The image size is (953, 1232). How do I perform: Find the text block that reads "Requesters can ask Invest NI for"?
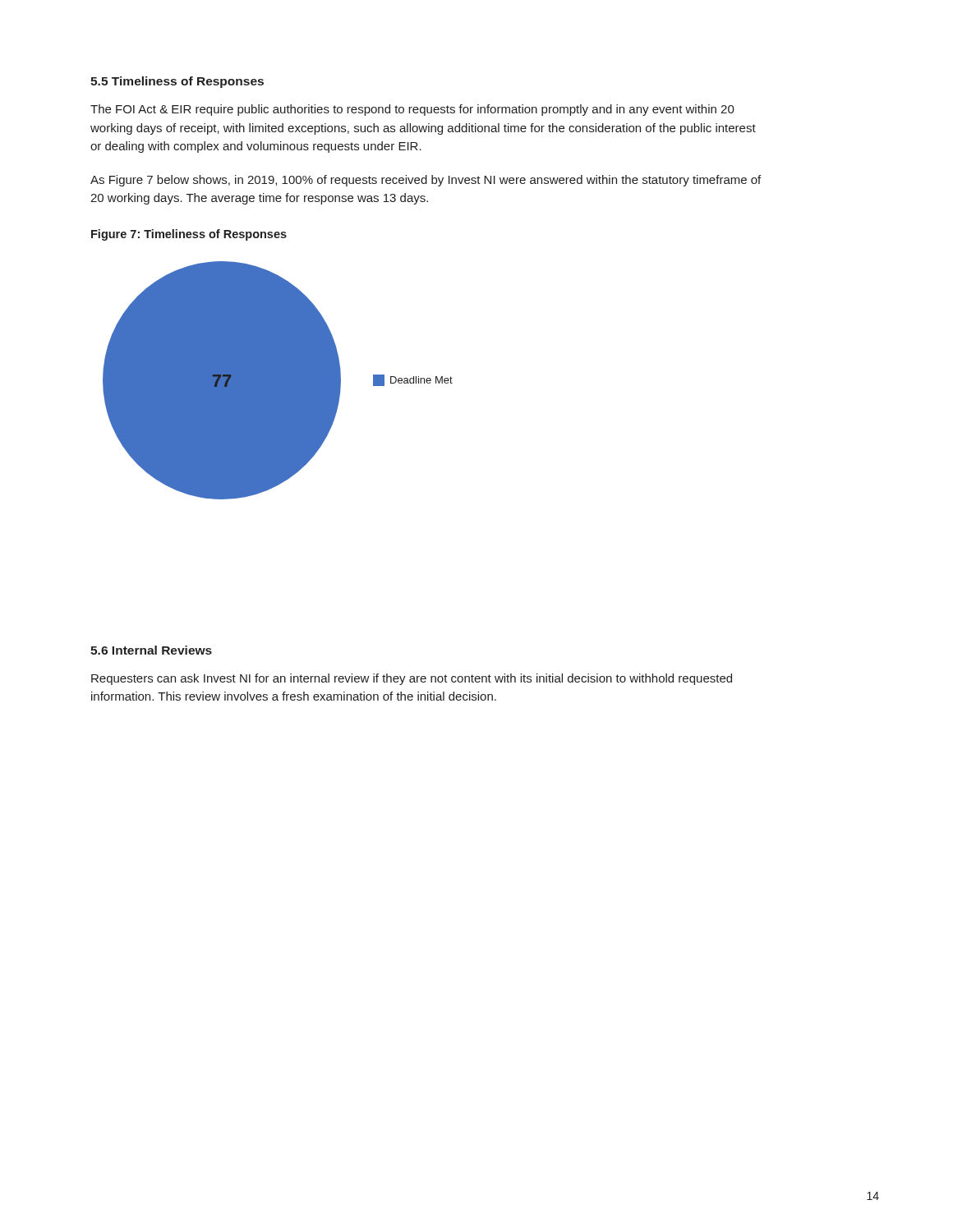click(x=412, y=687)
